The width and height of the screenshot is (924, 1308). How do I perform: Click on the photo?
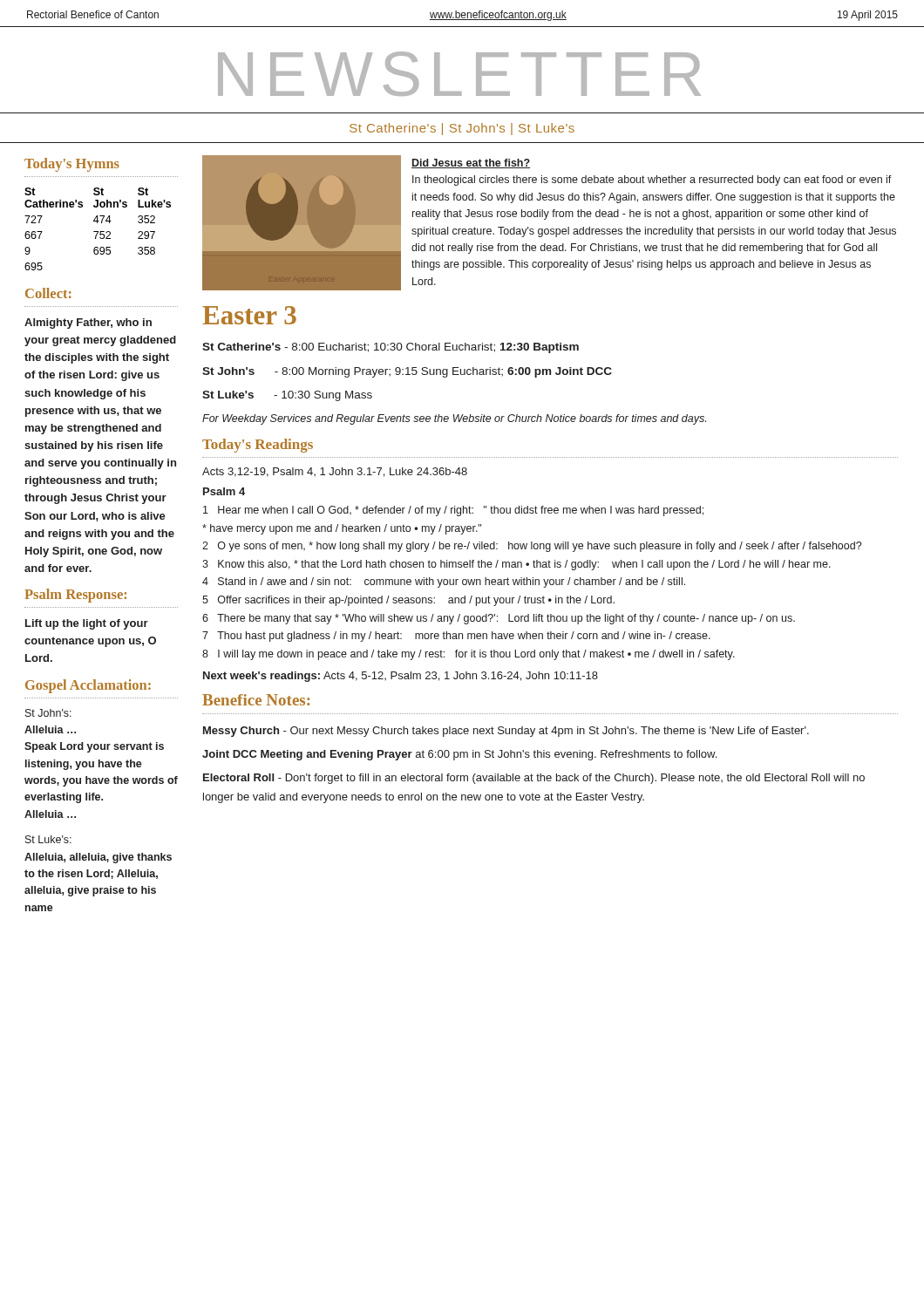click(302, 225)
